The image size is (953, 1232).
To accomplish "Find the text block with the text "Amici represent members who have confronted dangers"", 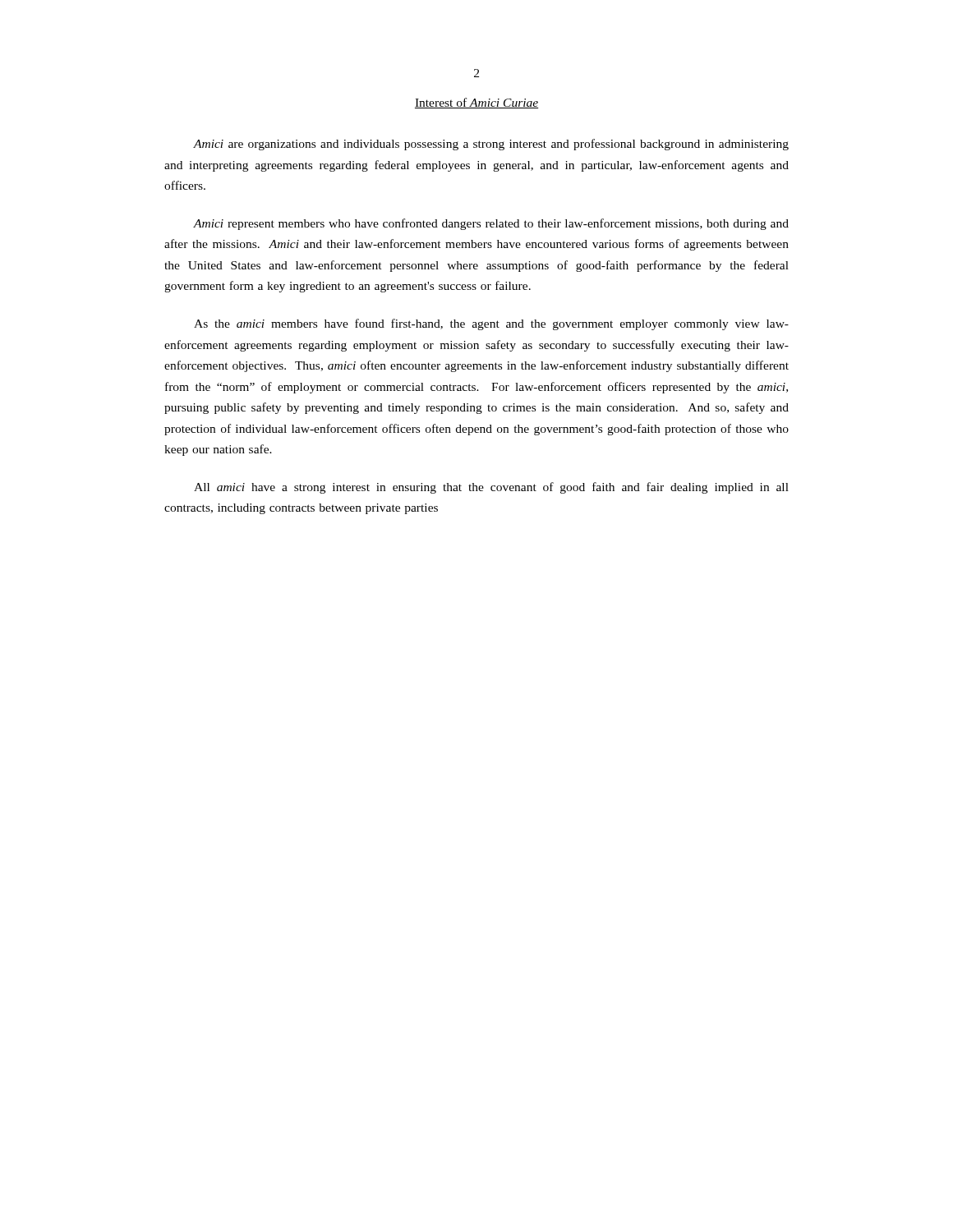I will coord(476,254).
